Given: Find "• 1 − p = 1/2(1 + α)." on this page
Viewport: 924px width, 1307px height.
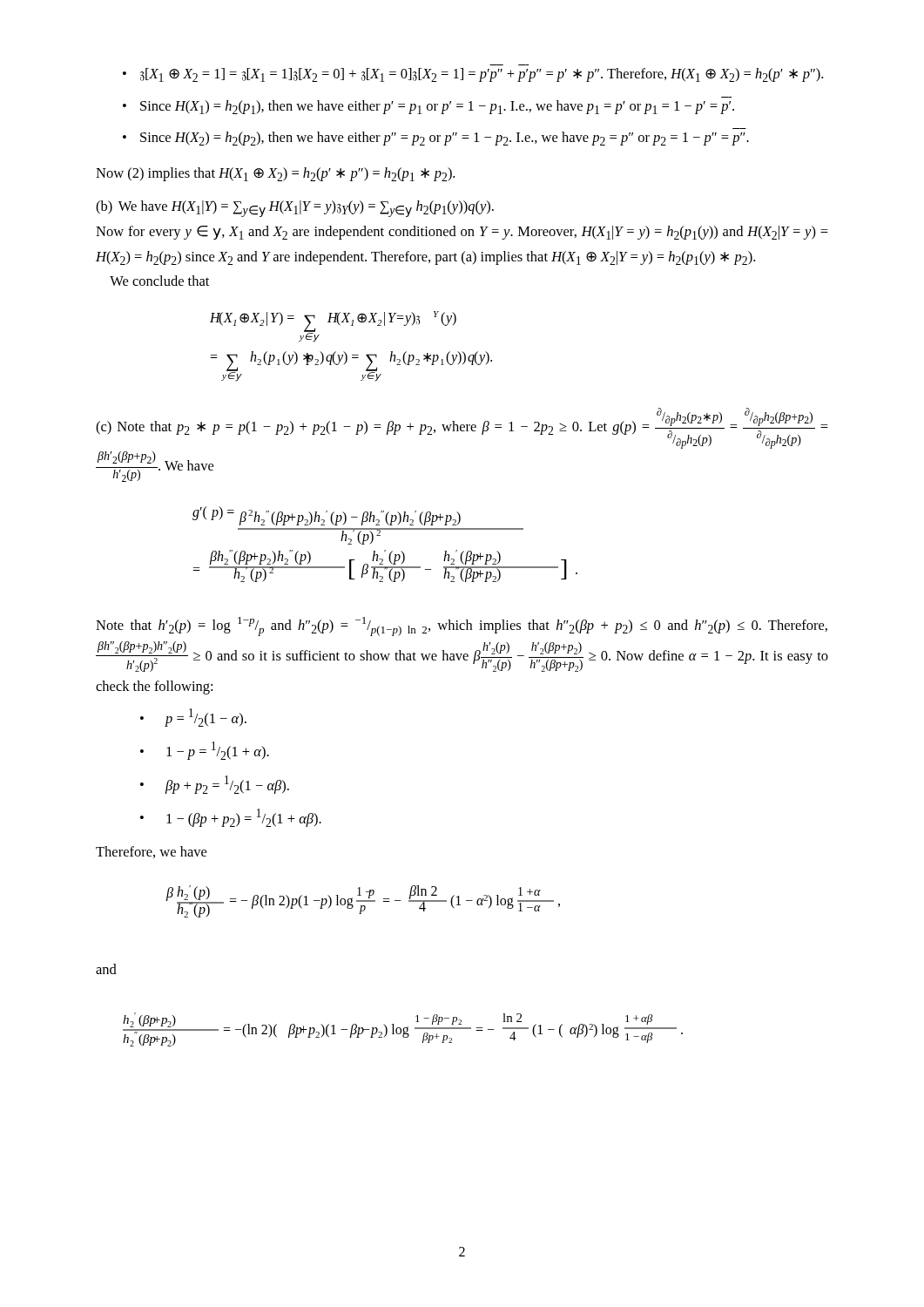Looking at the screenshot, I should [x=204, y=752].
